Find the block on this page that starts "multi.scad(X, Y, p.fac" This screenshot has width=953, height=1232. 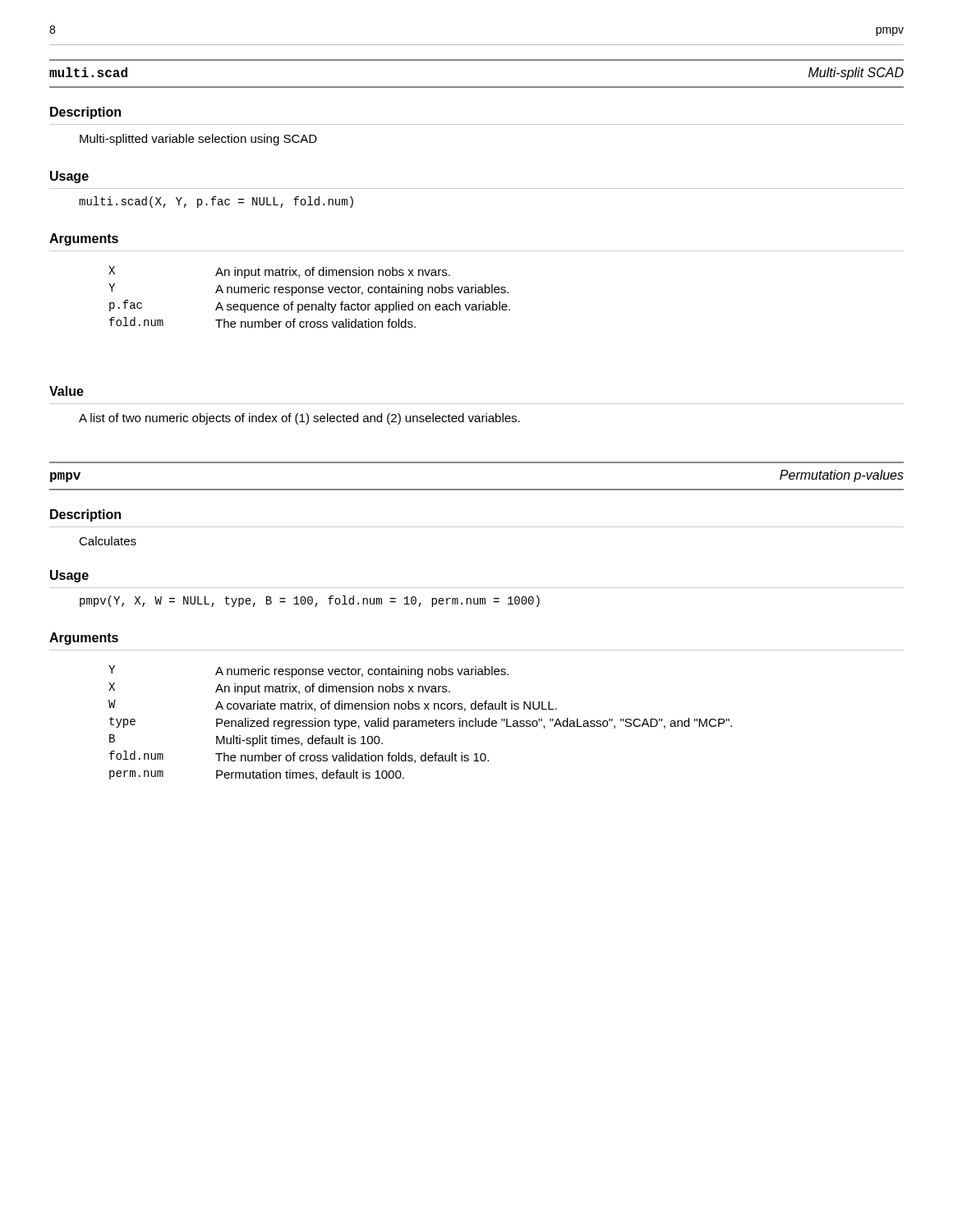(x=217, y=202)
